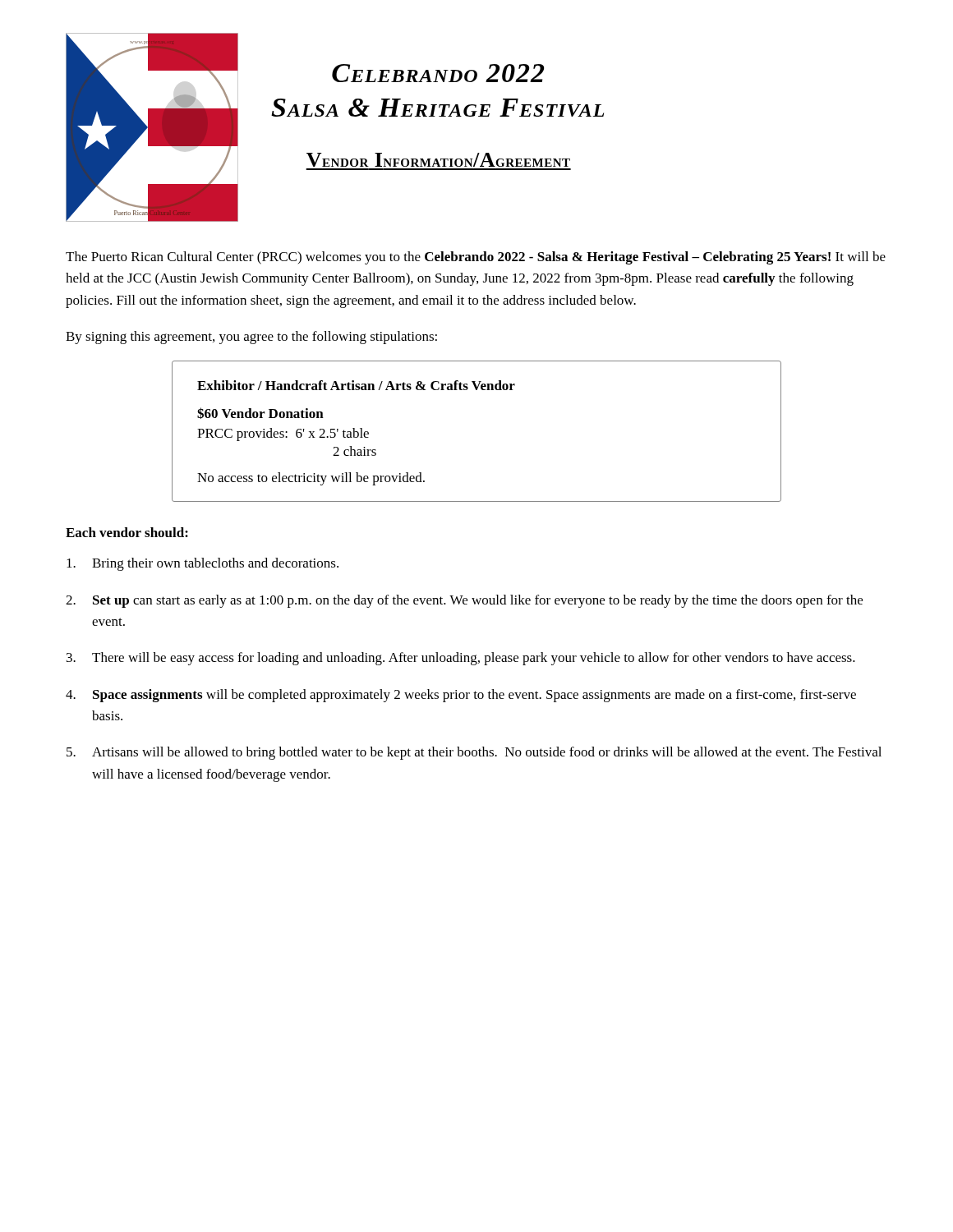The image size is (953, 1232).
Task: Where is the passage that starts "2. Set up"?
Action: [476, 611]
